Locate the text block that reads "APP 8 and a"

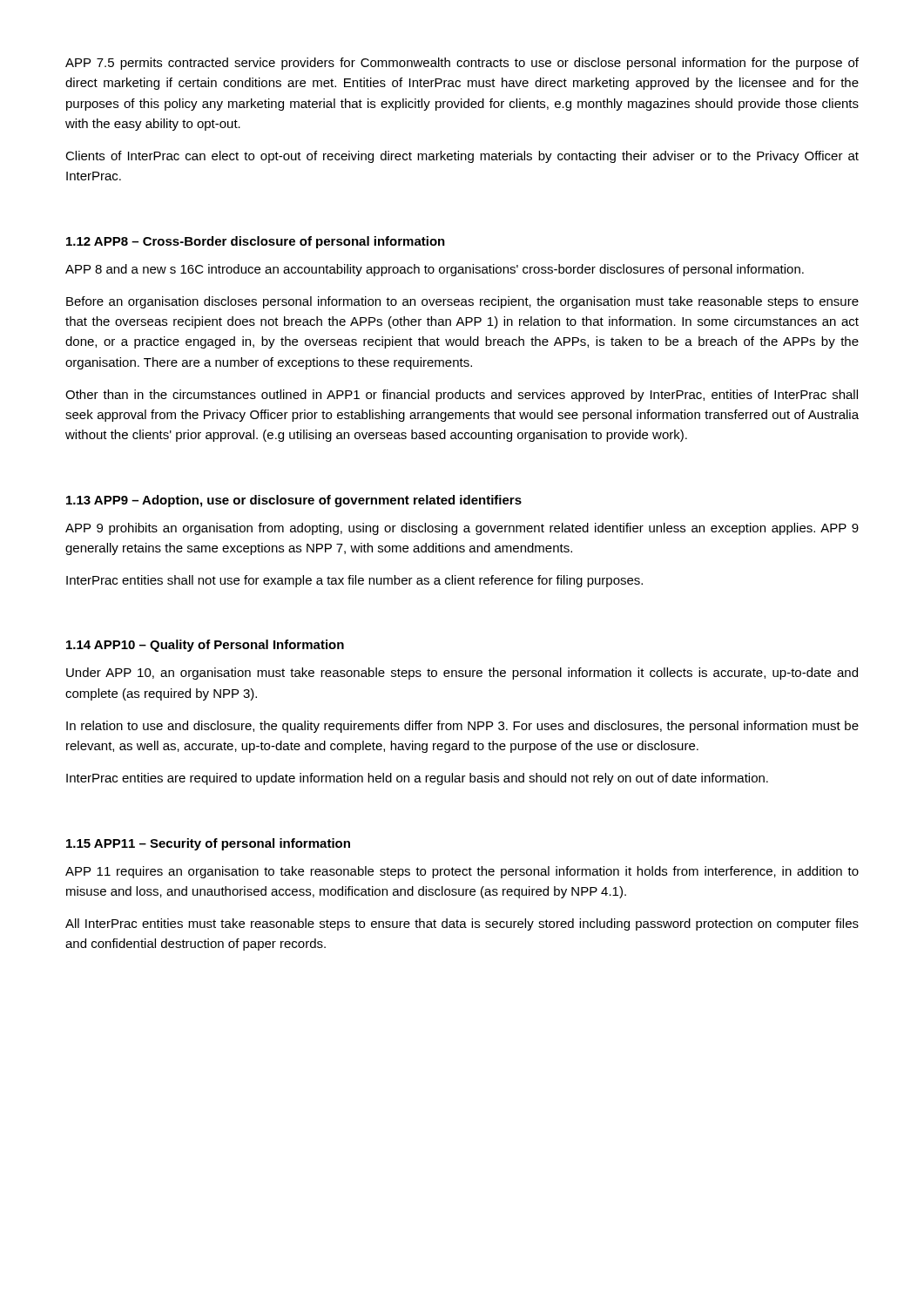pos(435,268)
